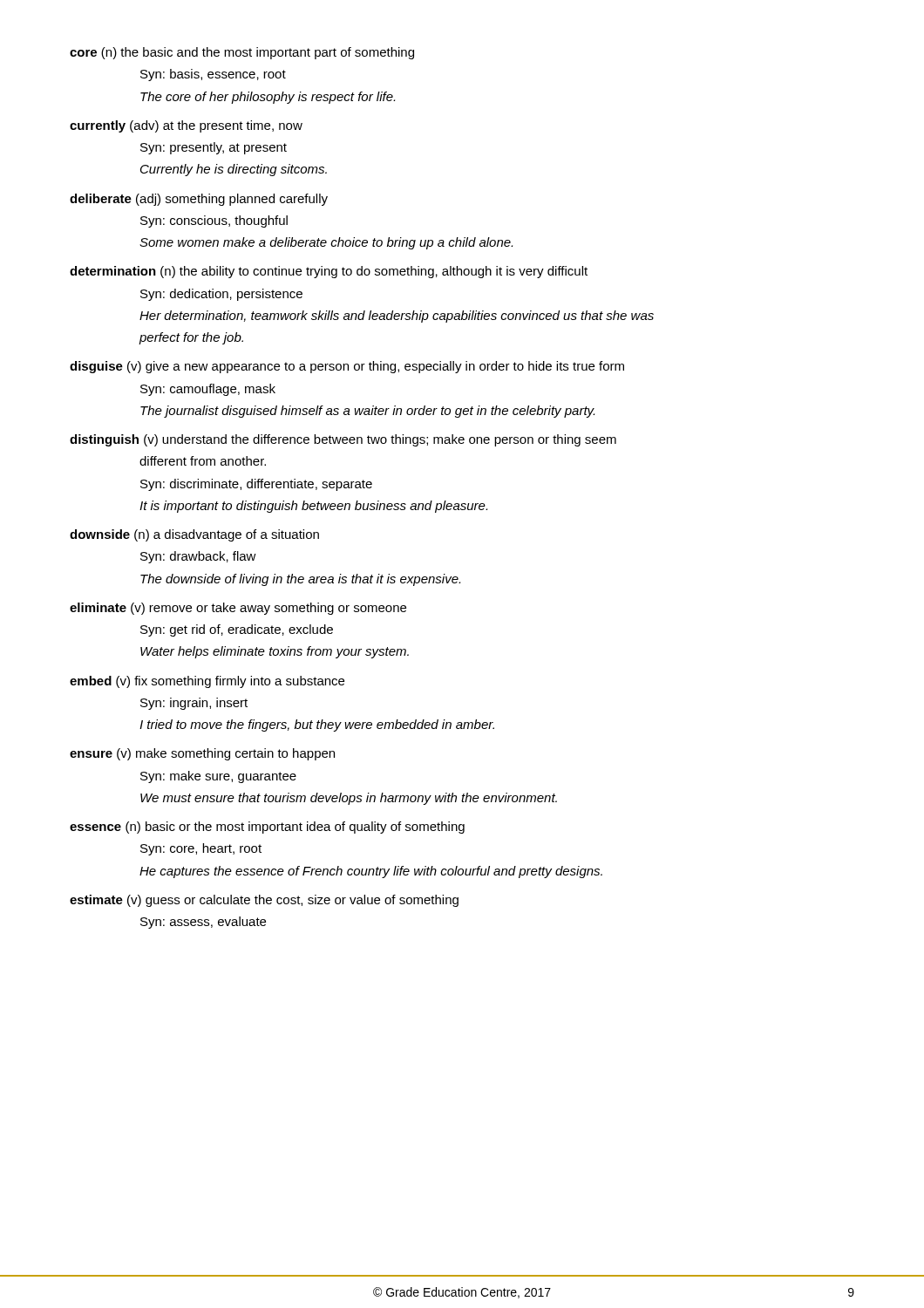Click on the list item containing "embed (v) fix"
924x1308 pixels.
[x=207, y=682]
